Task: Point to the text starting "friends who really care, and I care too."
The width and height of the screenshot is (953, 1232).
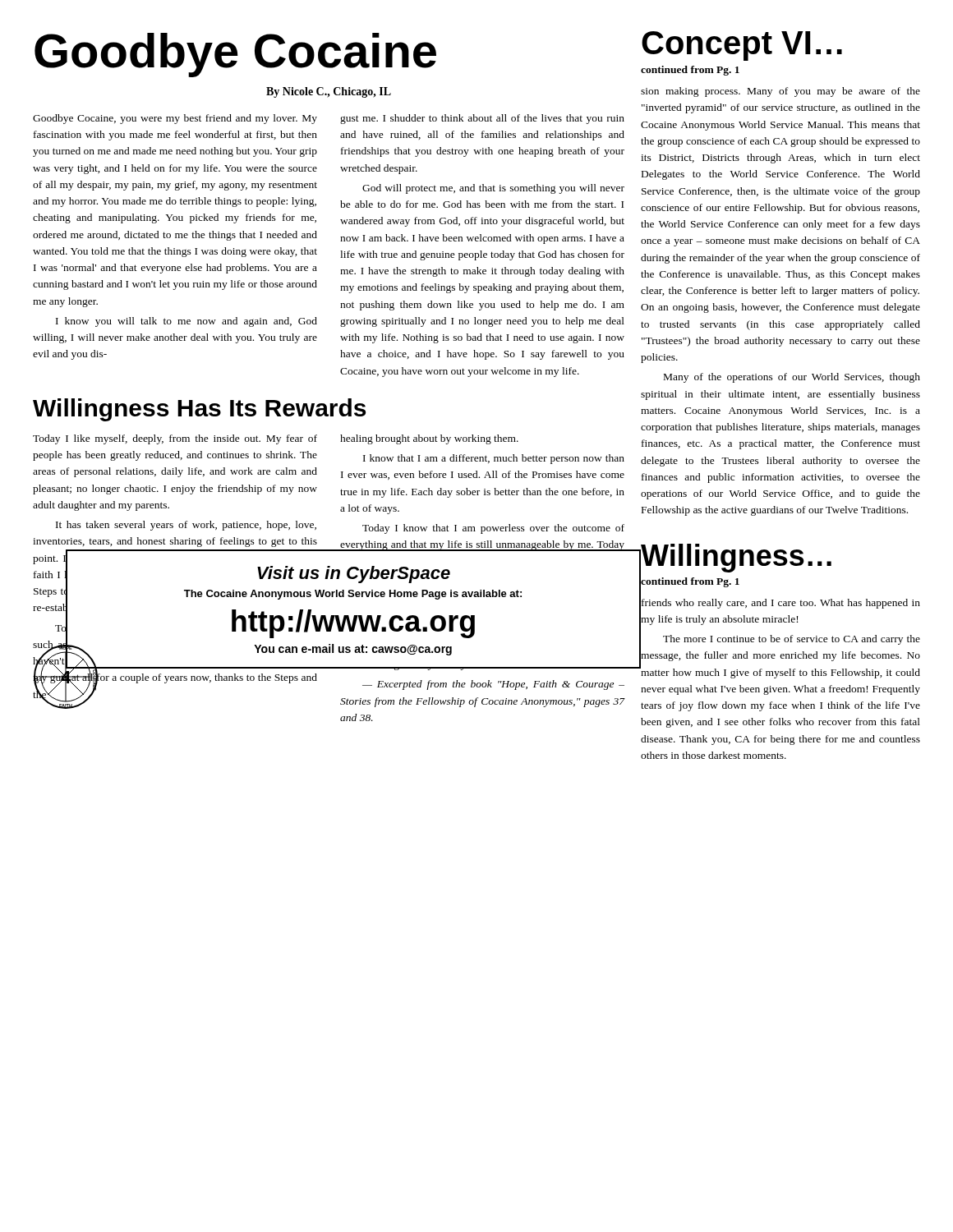Action: click(x=780, y=679)
